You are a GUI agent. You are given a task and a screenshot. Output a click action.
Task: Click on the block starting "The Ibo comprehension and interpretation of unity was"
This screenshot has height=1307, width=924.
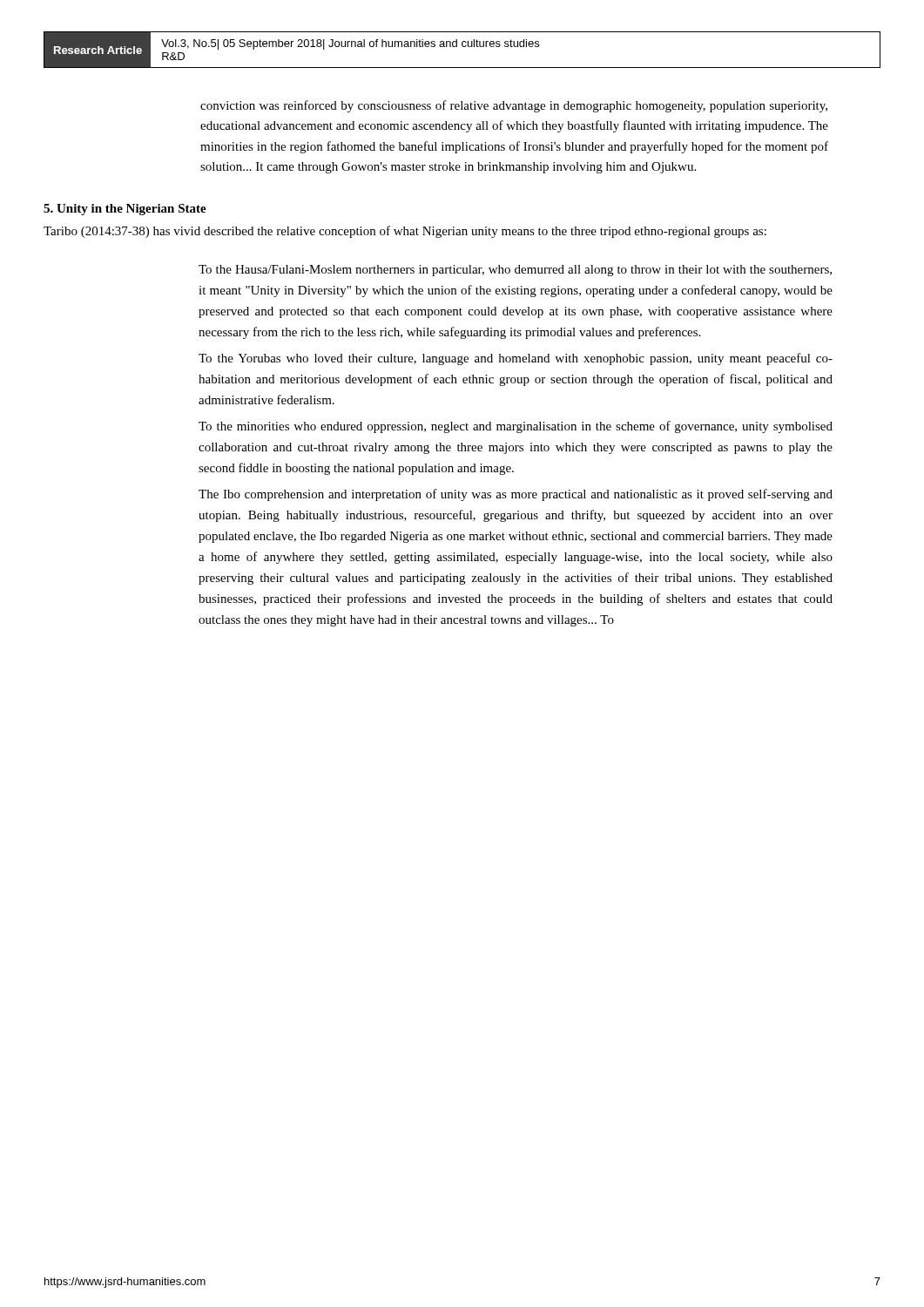coord(516,557)
